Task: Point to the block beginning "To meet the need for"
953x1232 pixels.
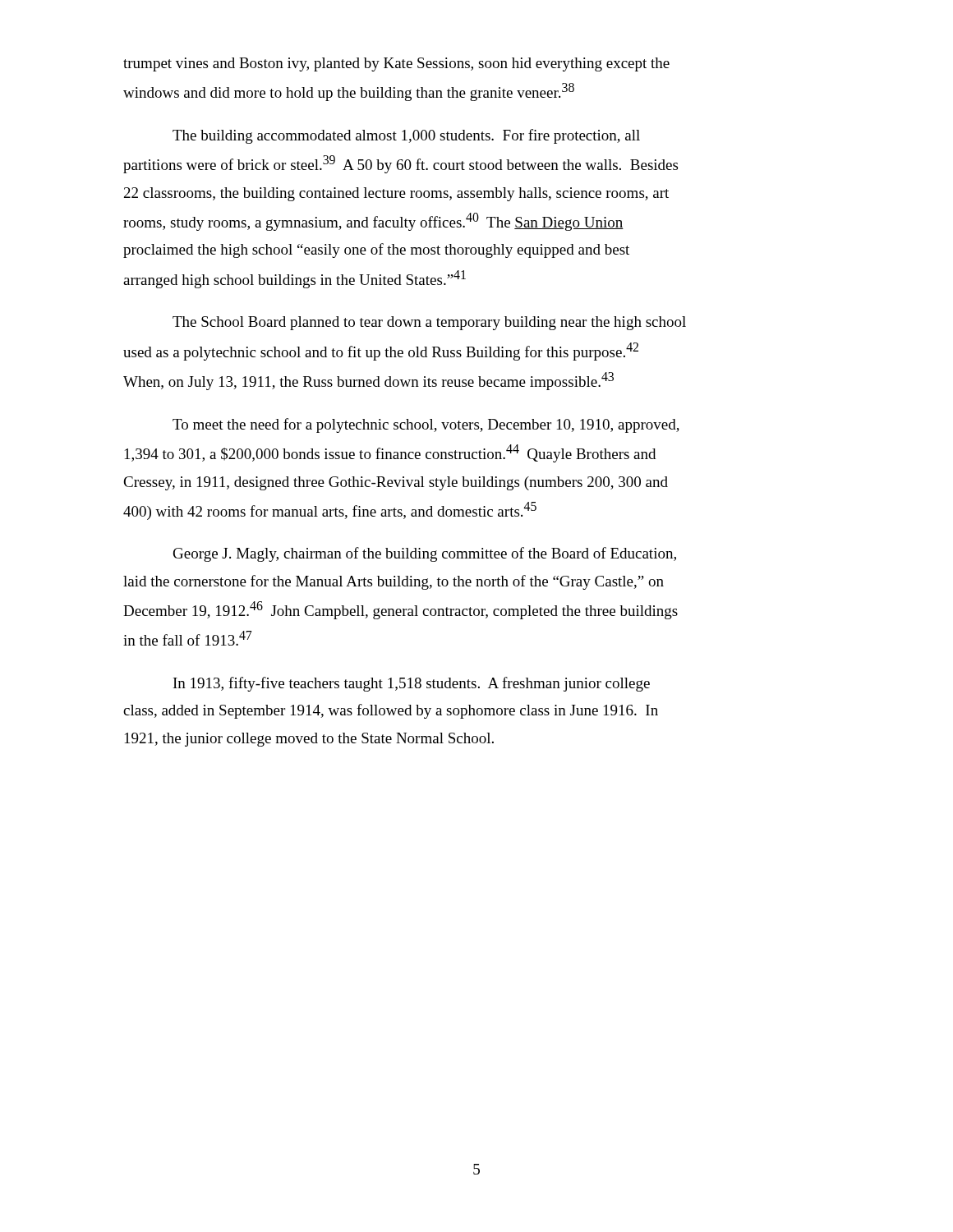Action: 476,468
